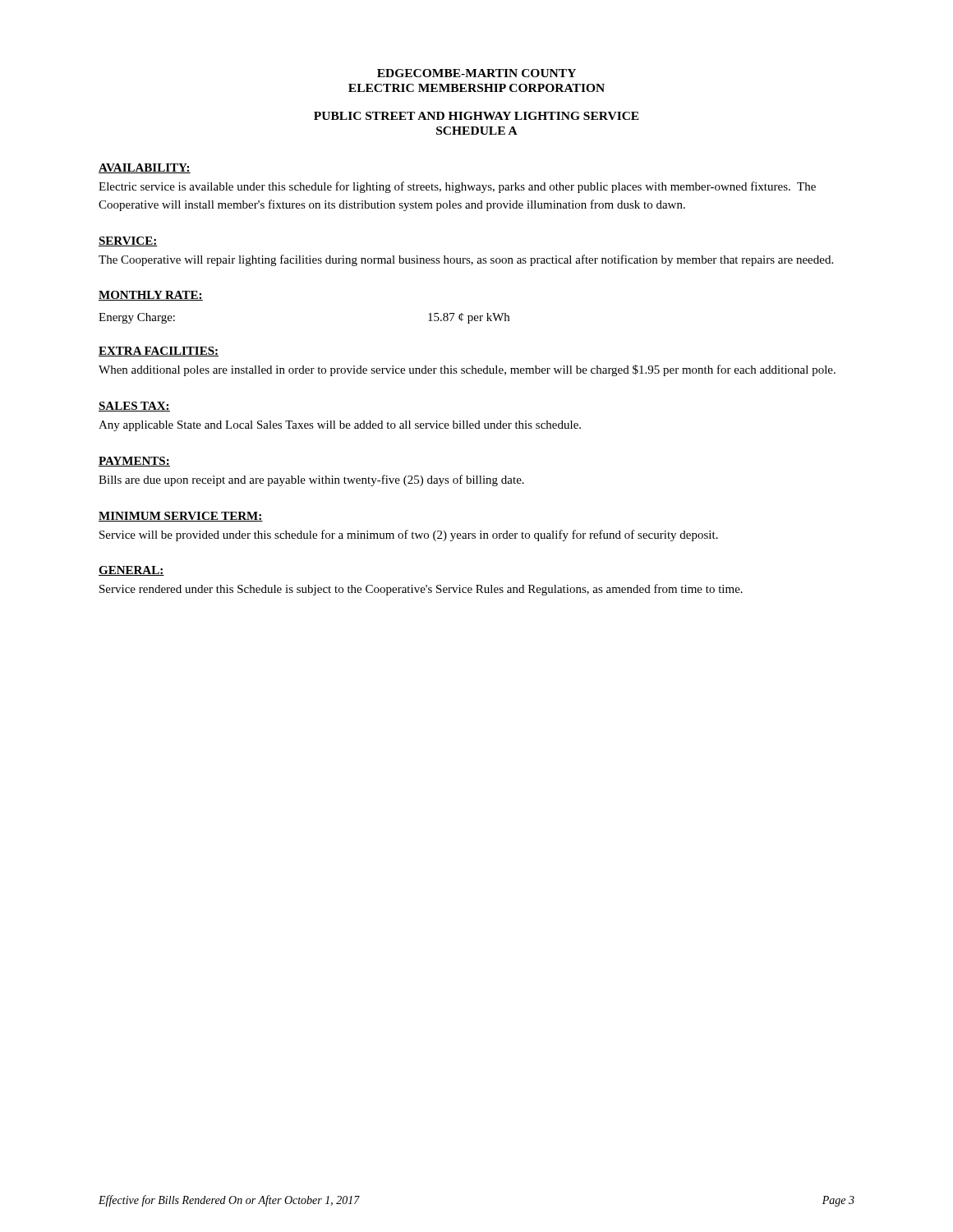Locate the region starting "MONTHLY RATE:"

[151, 295]
